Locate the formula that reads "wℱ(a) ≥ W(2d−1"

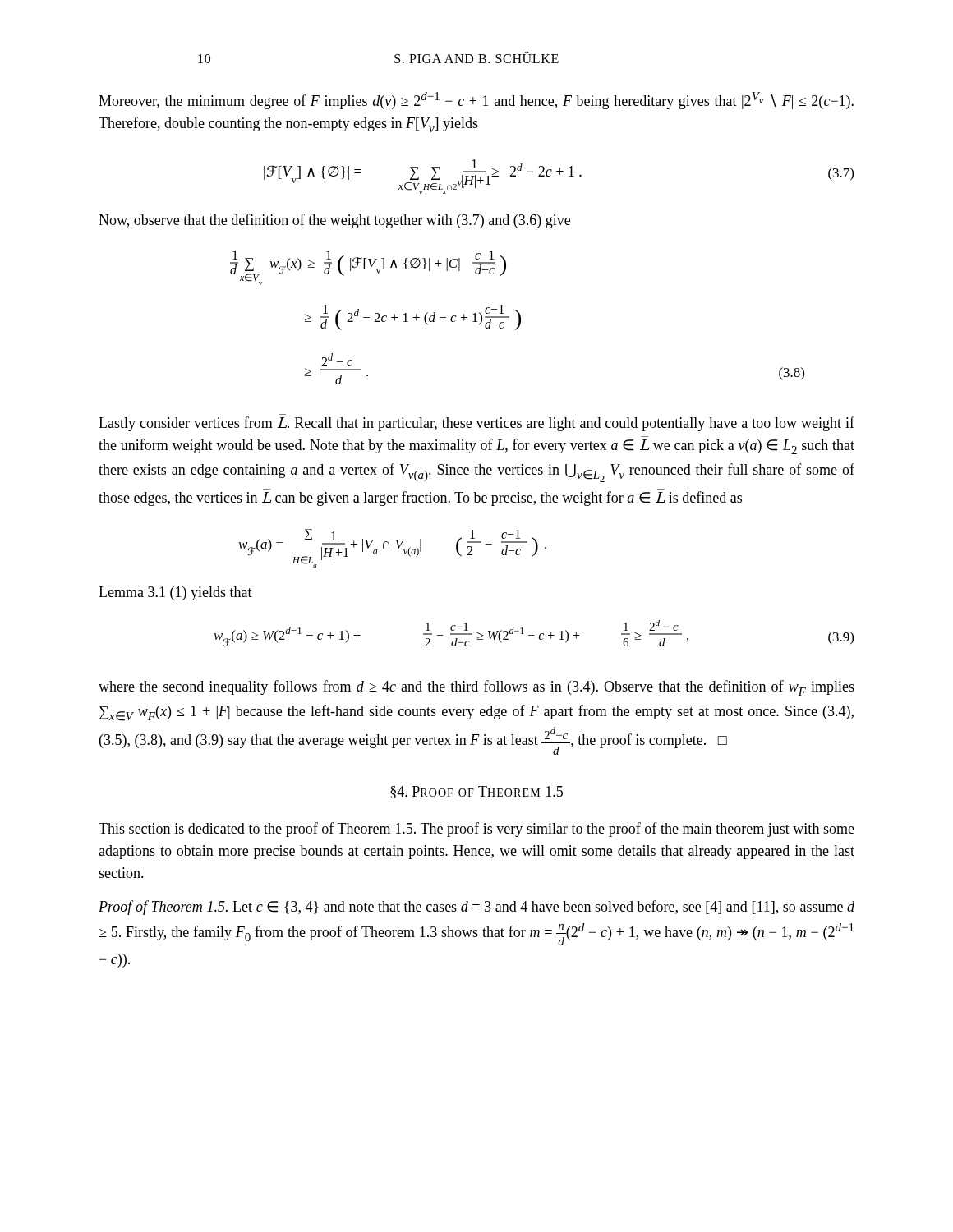coord(534,637)
